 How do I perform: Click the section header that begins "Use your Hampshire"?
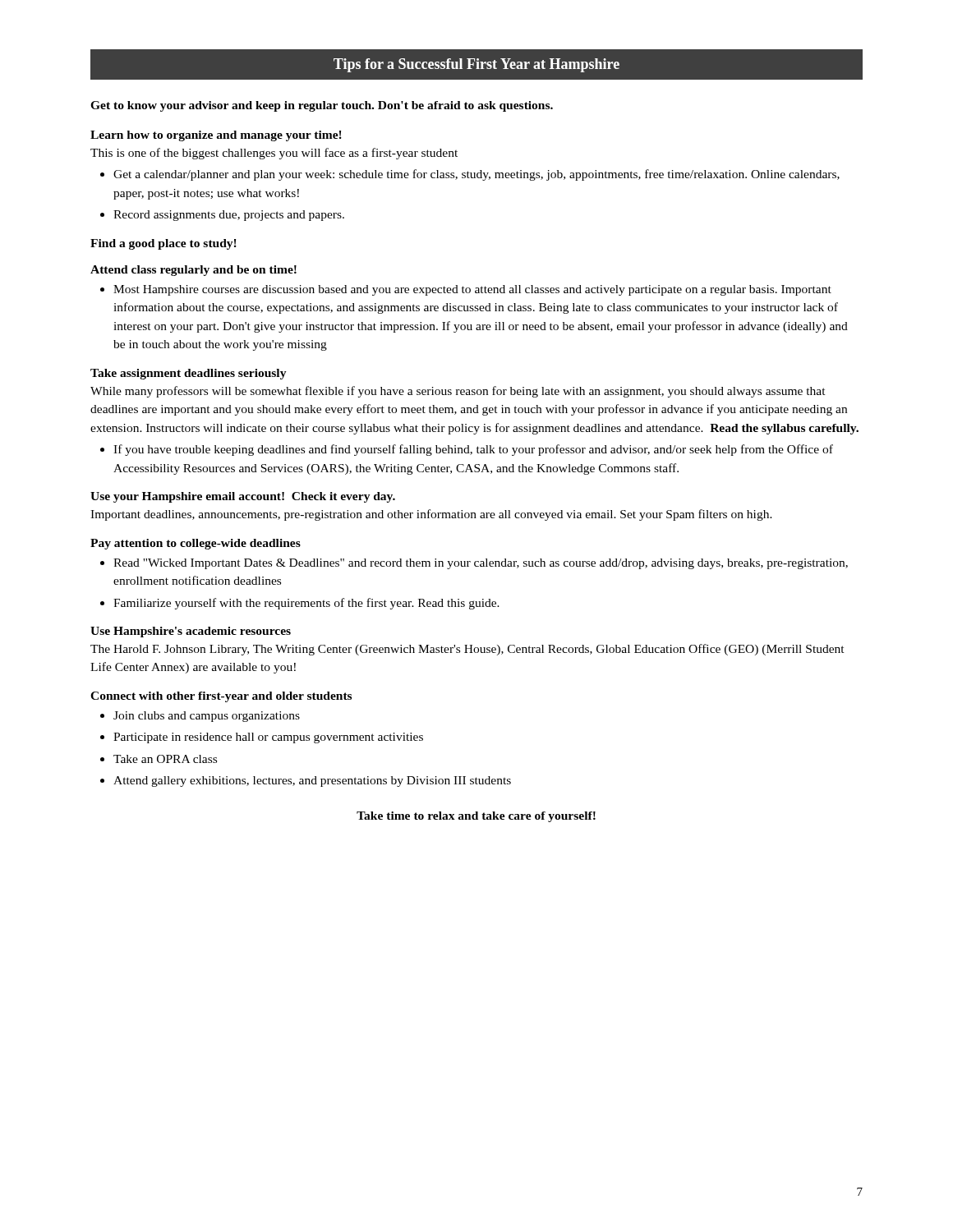243,496
